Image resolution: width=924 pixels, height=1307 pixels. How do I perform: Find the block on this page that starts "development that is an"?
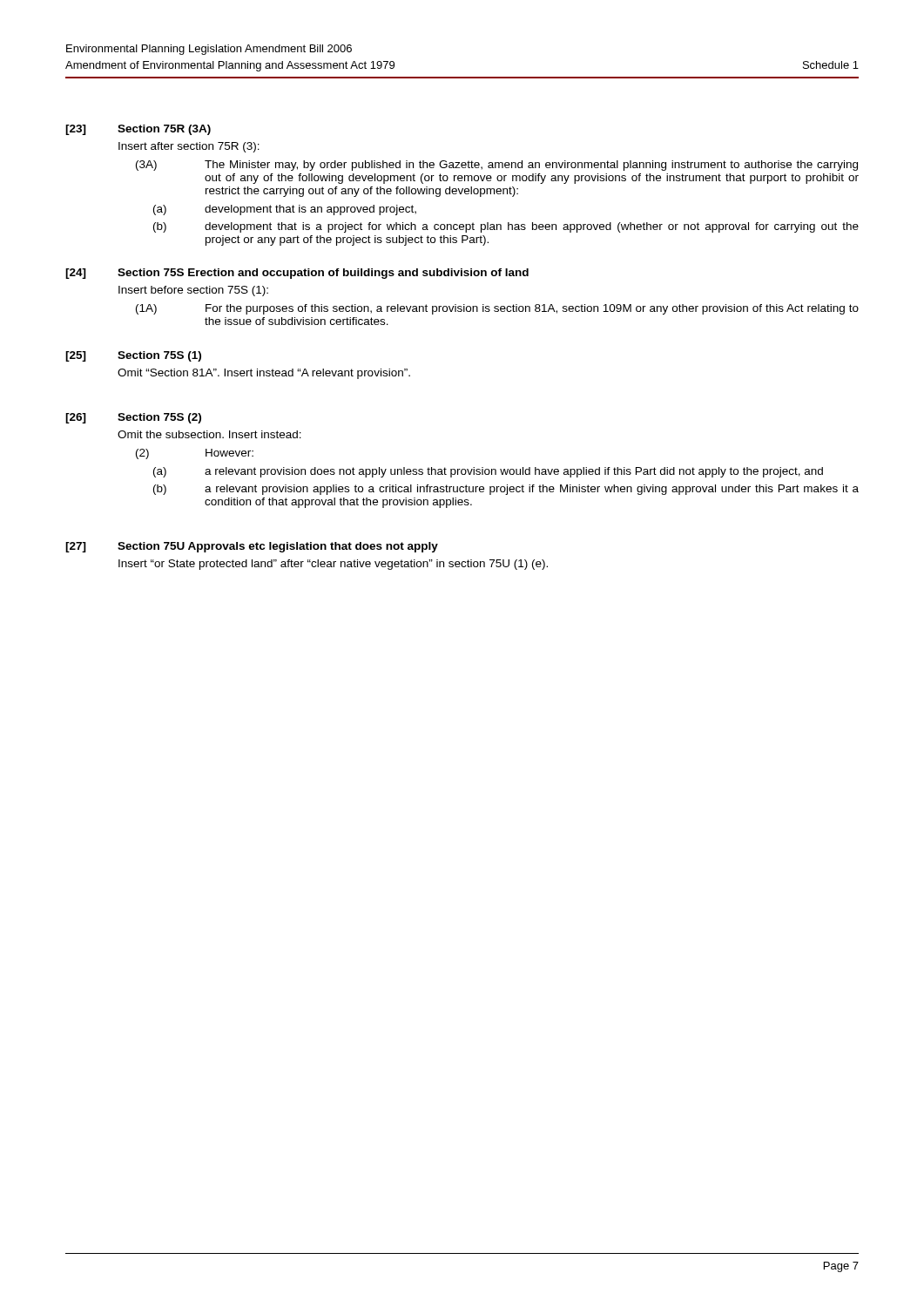click(x=311, y=209)
